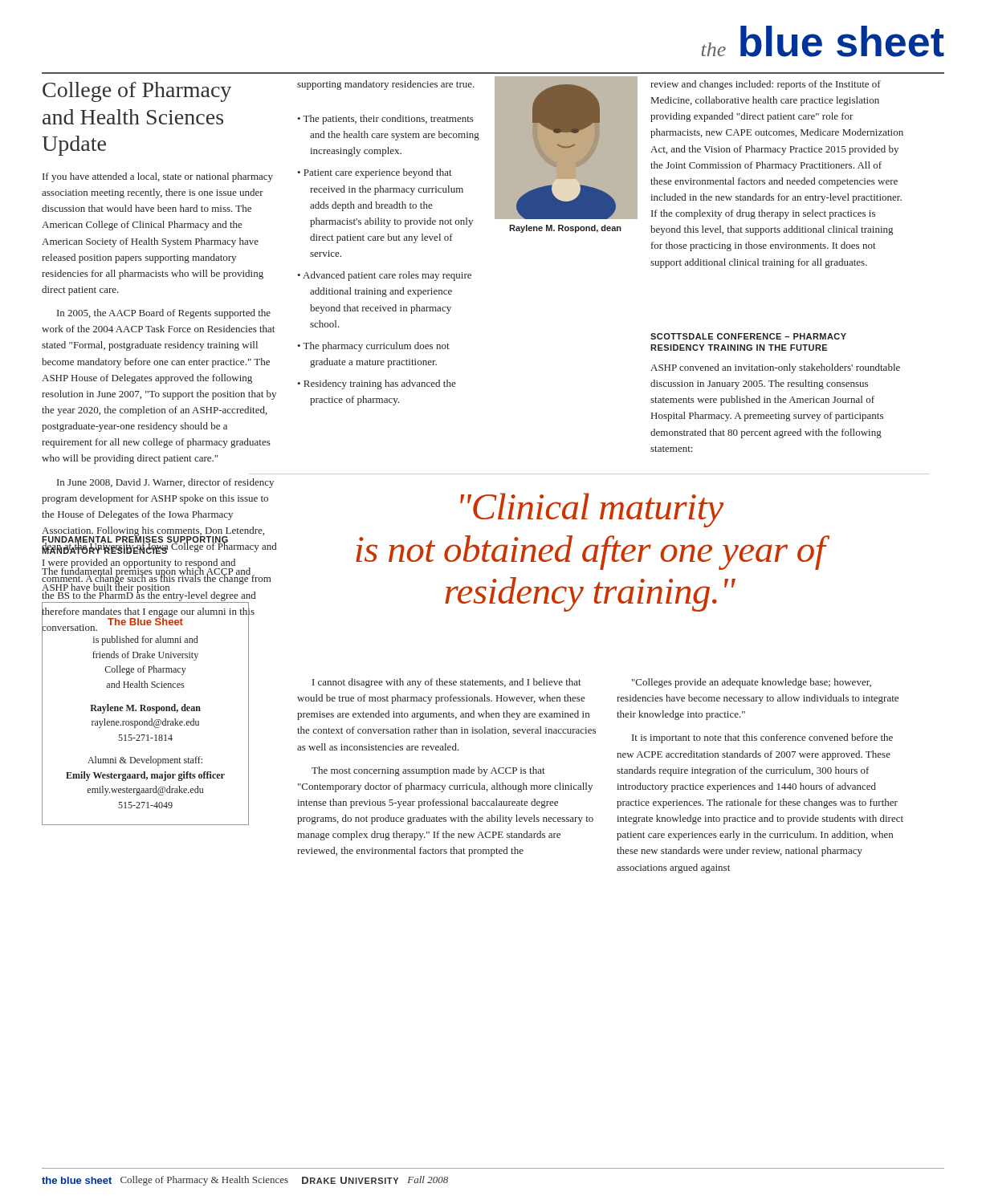Locate the block of text that opens with "• Residency training"
Image resolution: width=986 pixels, height=1204 pixels.
[376, 391]
